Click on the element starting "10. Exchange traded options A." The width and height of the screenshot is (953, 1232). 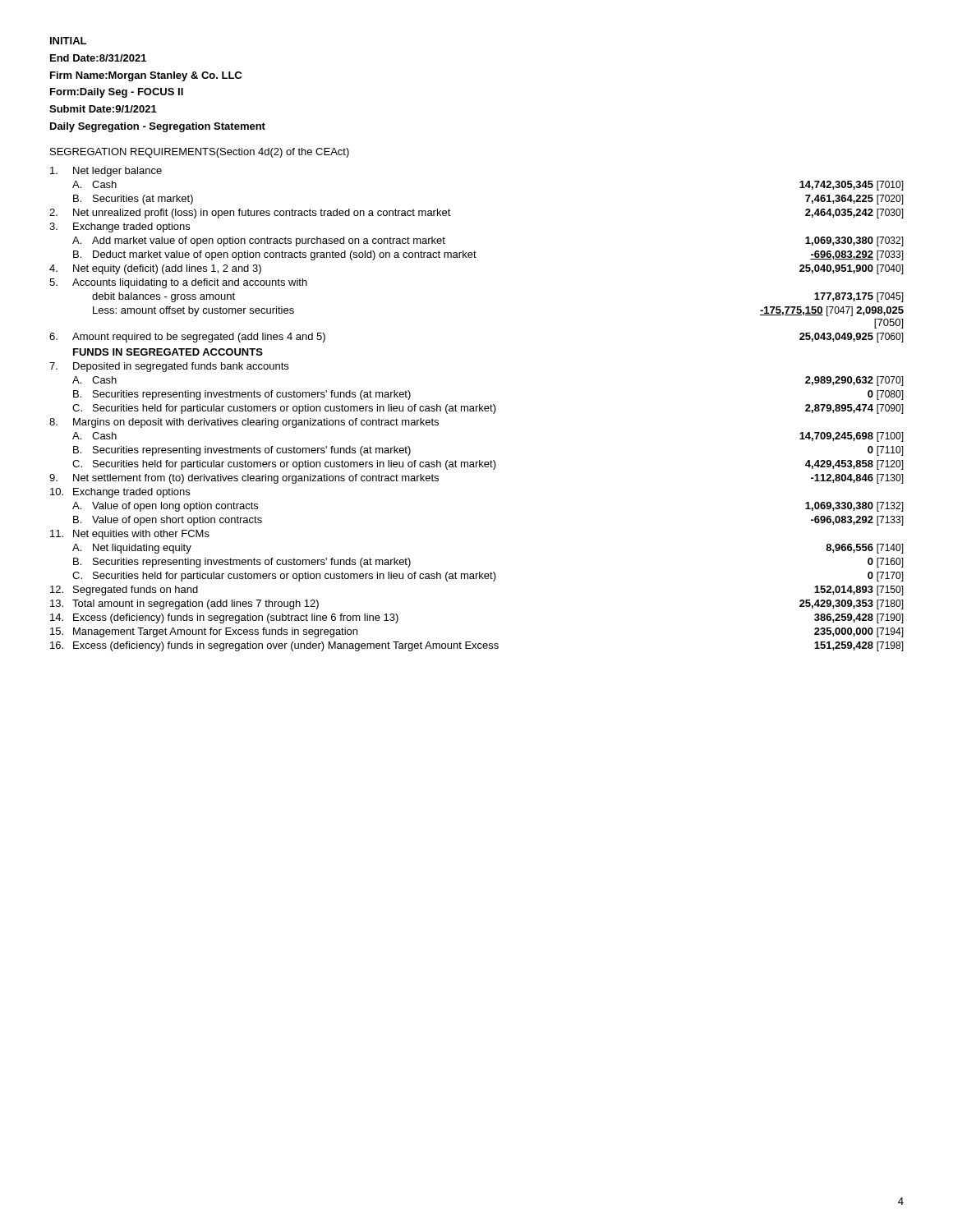tap(120, 493)
